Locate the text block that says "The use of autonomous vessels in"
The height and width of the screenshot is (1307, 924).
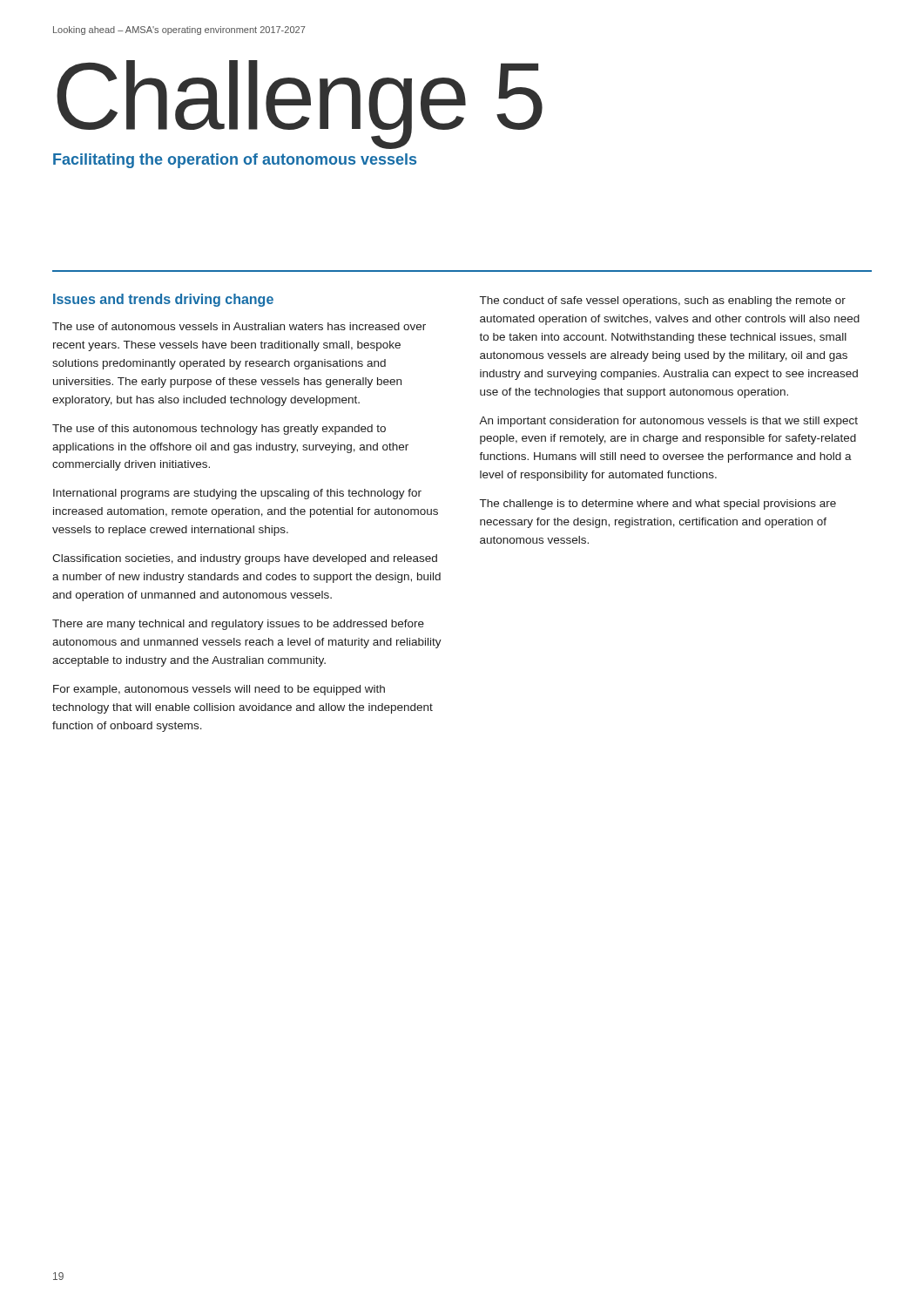(239, 363)
